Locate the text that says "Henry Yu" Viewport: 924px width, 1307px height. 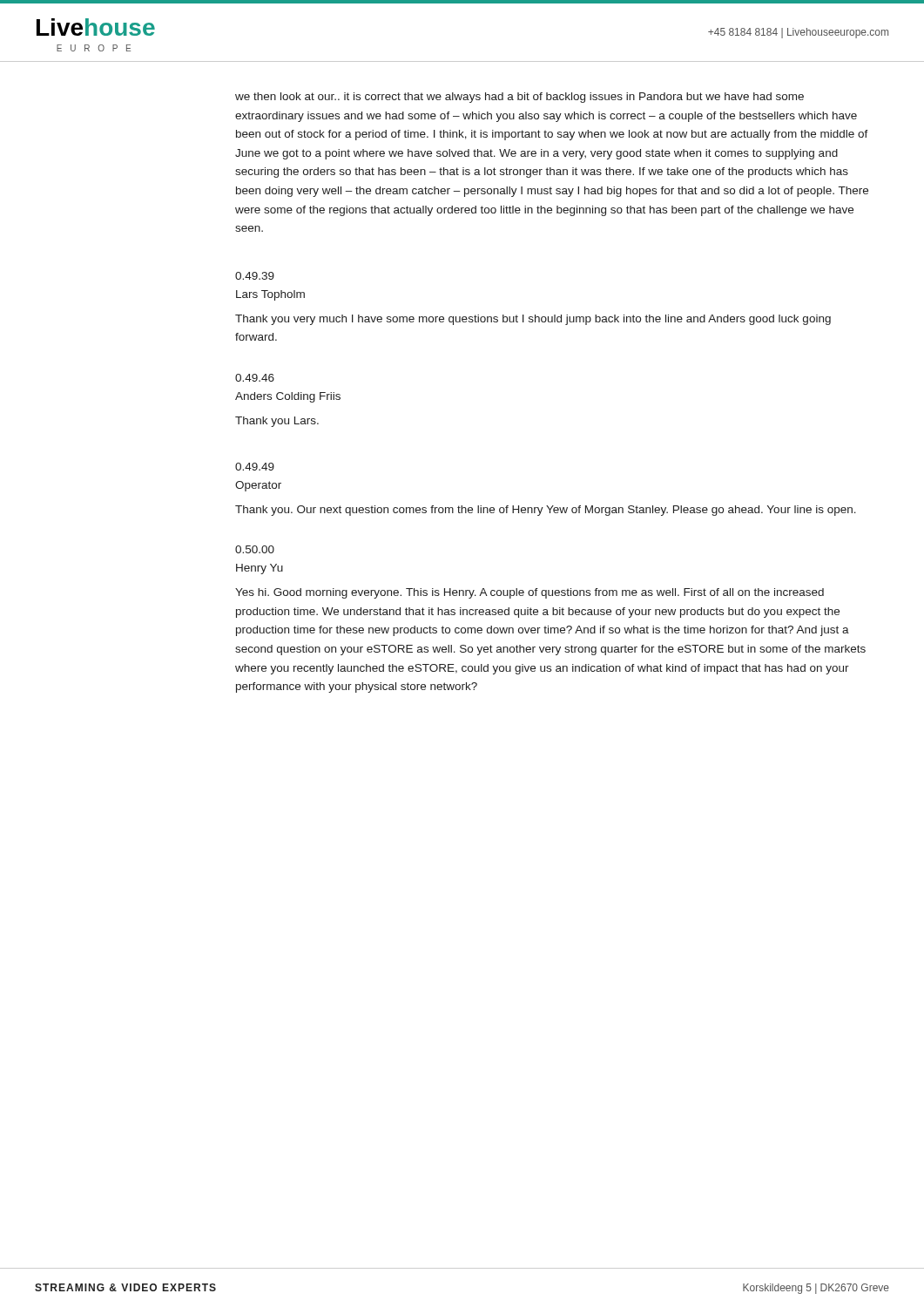(259, 568)
